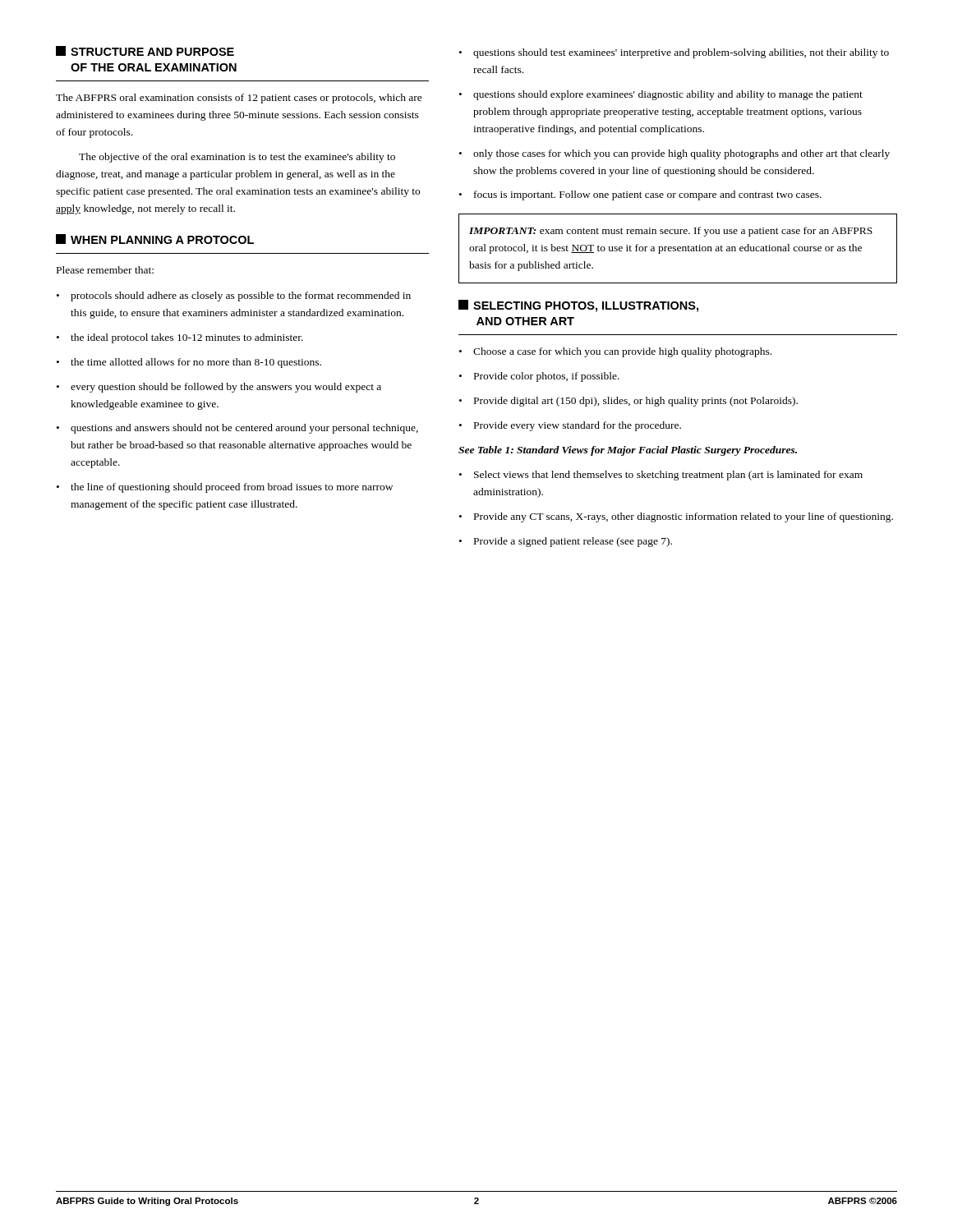The width and height of the screenshot is (953, 1232).
Task: Find the block on this page that starts "The objective of"
Action: point(238,183)
